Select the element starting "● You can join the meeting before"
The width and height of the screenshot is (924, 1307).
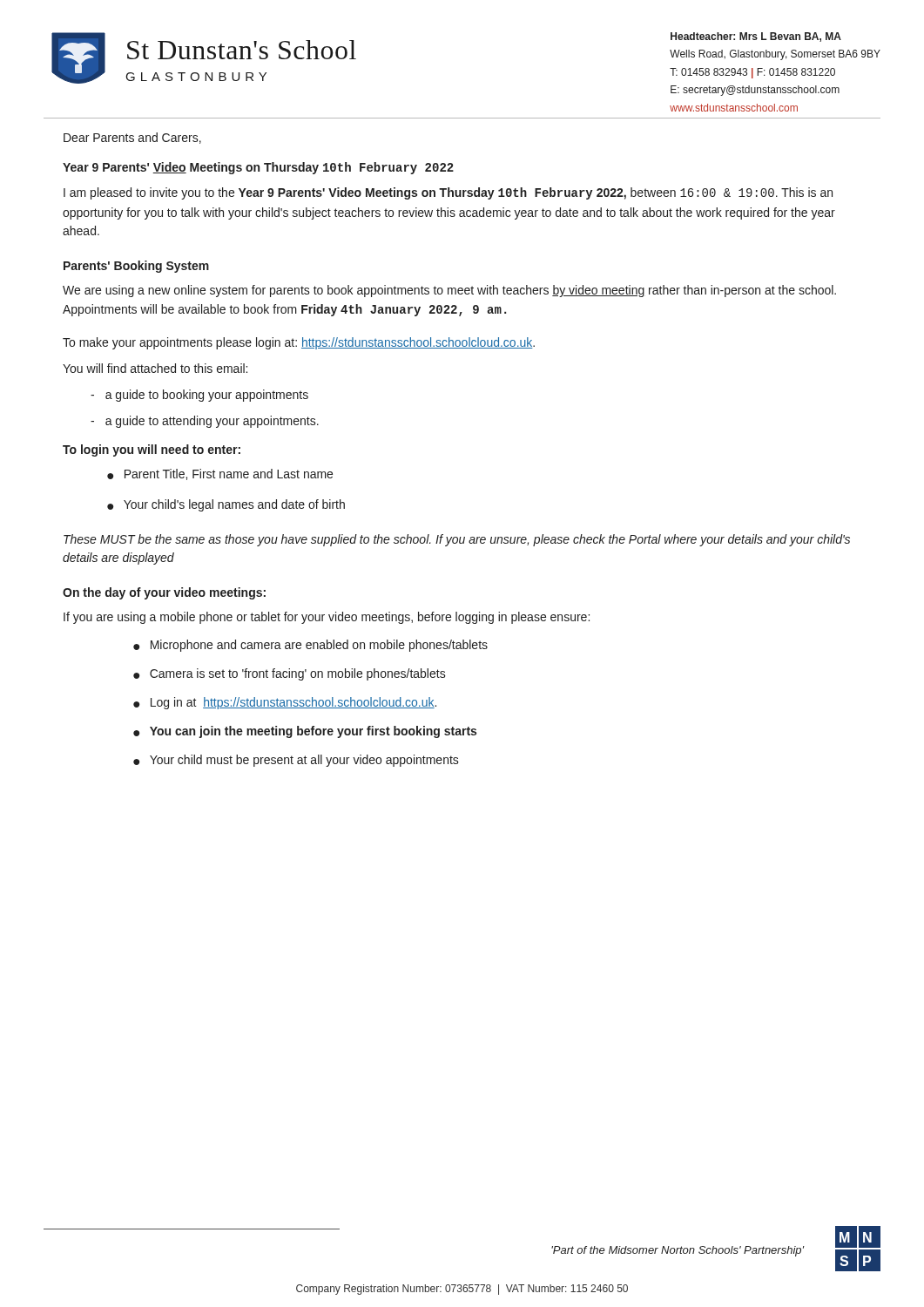[305, 733]
